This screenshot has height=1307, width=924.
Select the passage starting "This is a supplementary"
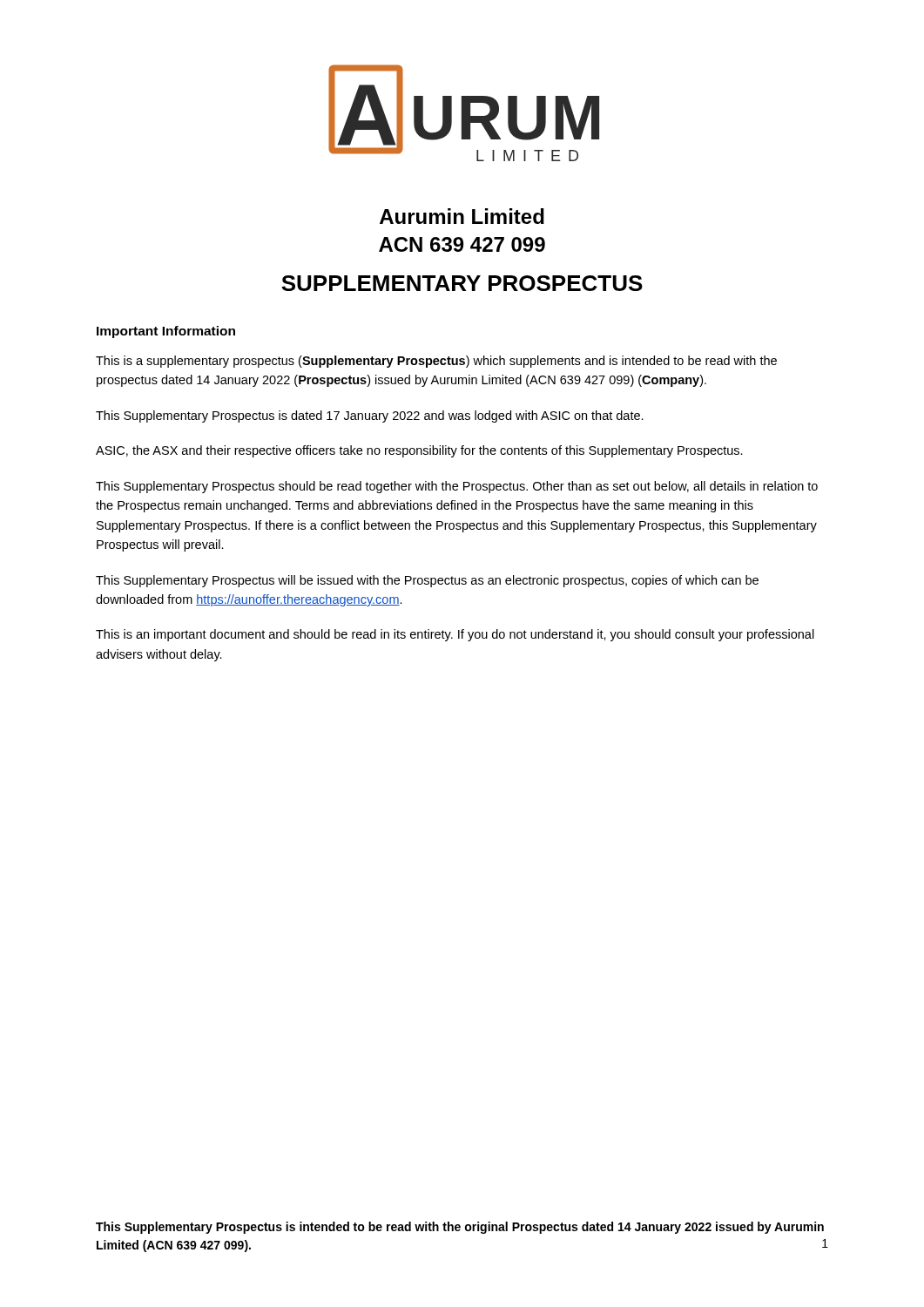[x=437, y=370]
